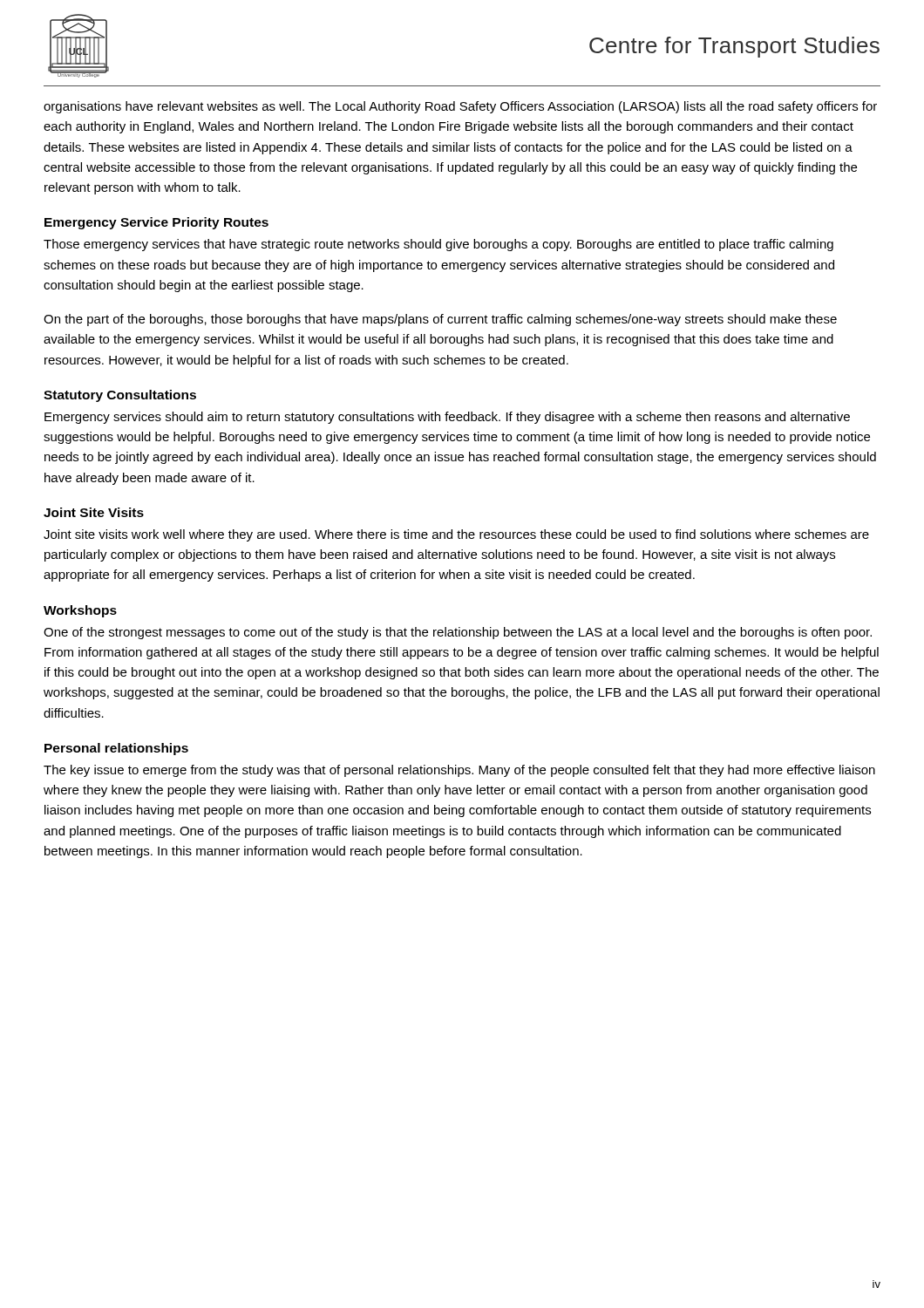This screenshot has height=1308, width=924.
Task: Locate the element starting "organisations have relevant websites as well."
Action: 460,146
